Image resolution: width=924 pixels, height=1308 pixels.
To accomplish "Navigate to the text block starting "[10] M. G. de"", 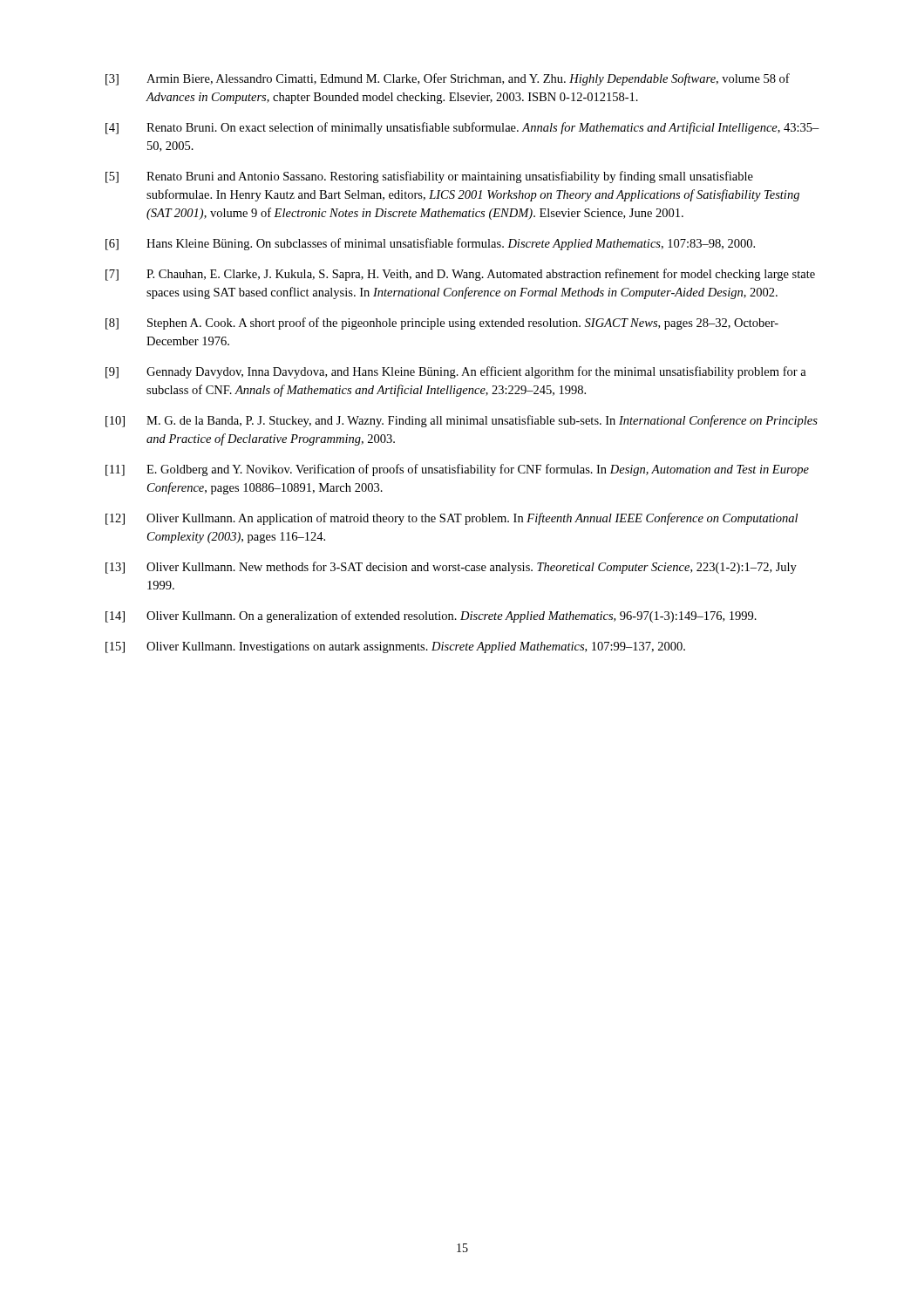I will tap(462, 430).
